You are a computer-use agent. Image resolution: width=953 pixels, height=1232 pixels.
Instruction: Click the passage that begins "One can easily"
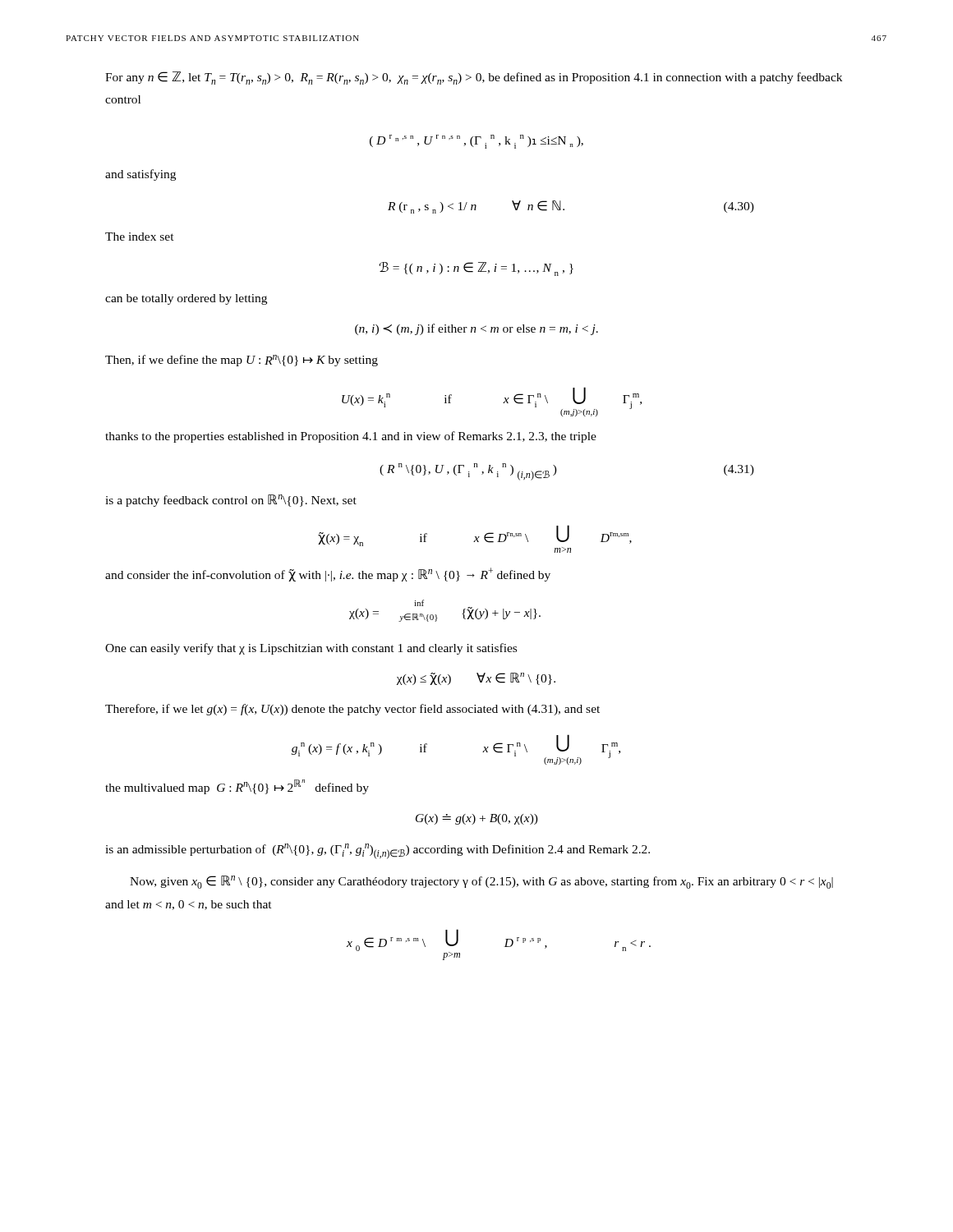[311, 647]
